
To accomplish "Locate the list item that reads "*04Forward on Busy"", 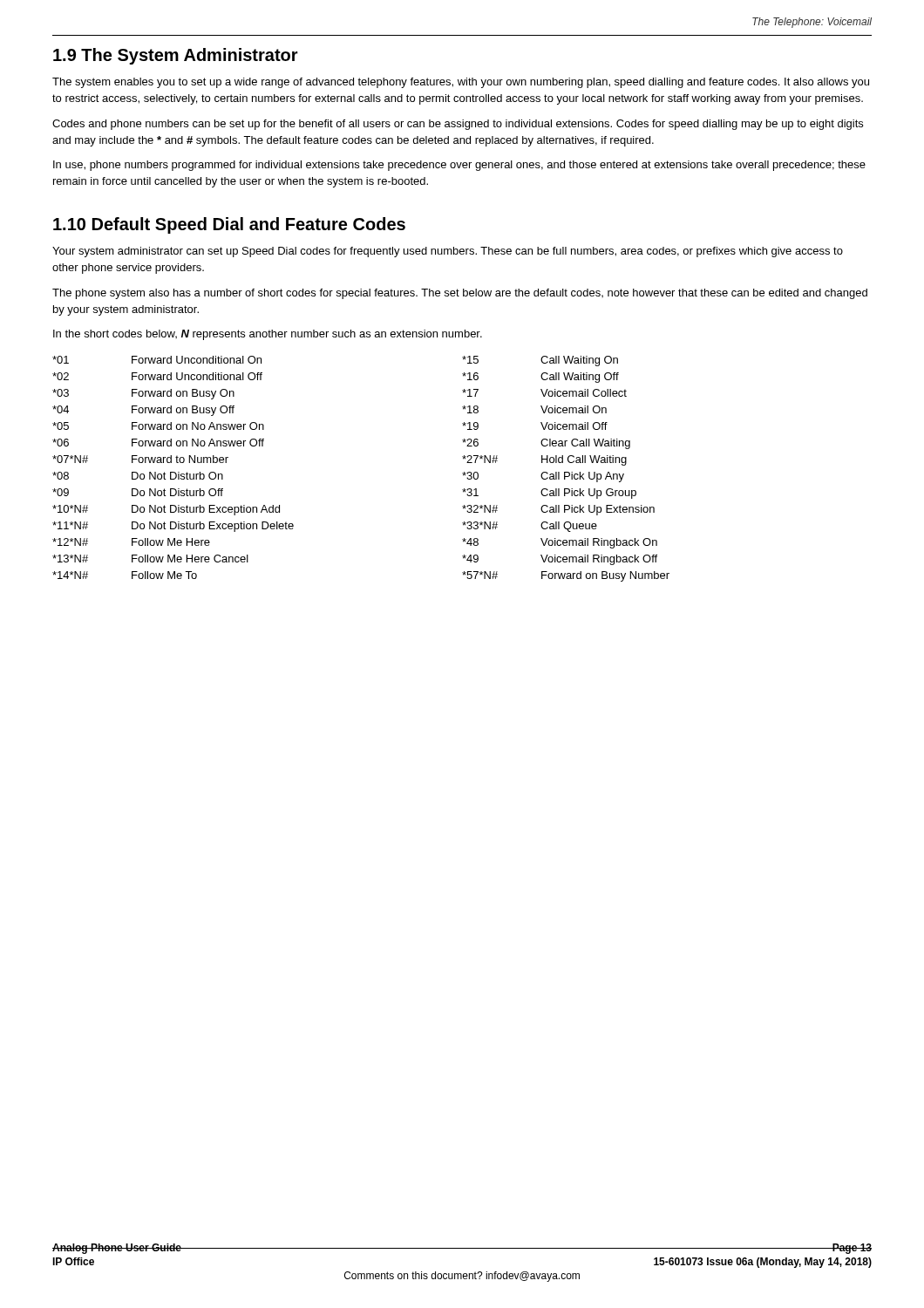I will [x=143, y=410].
